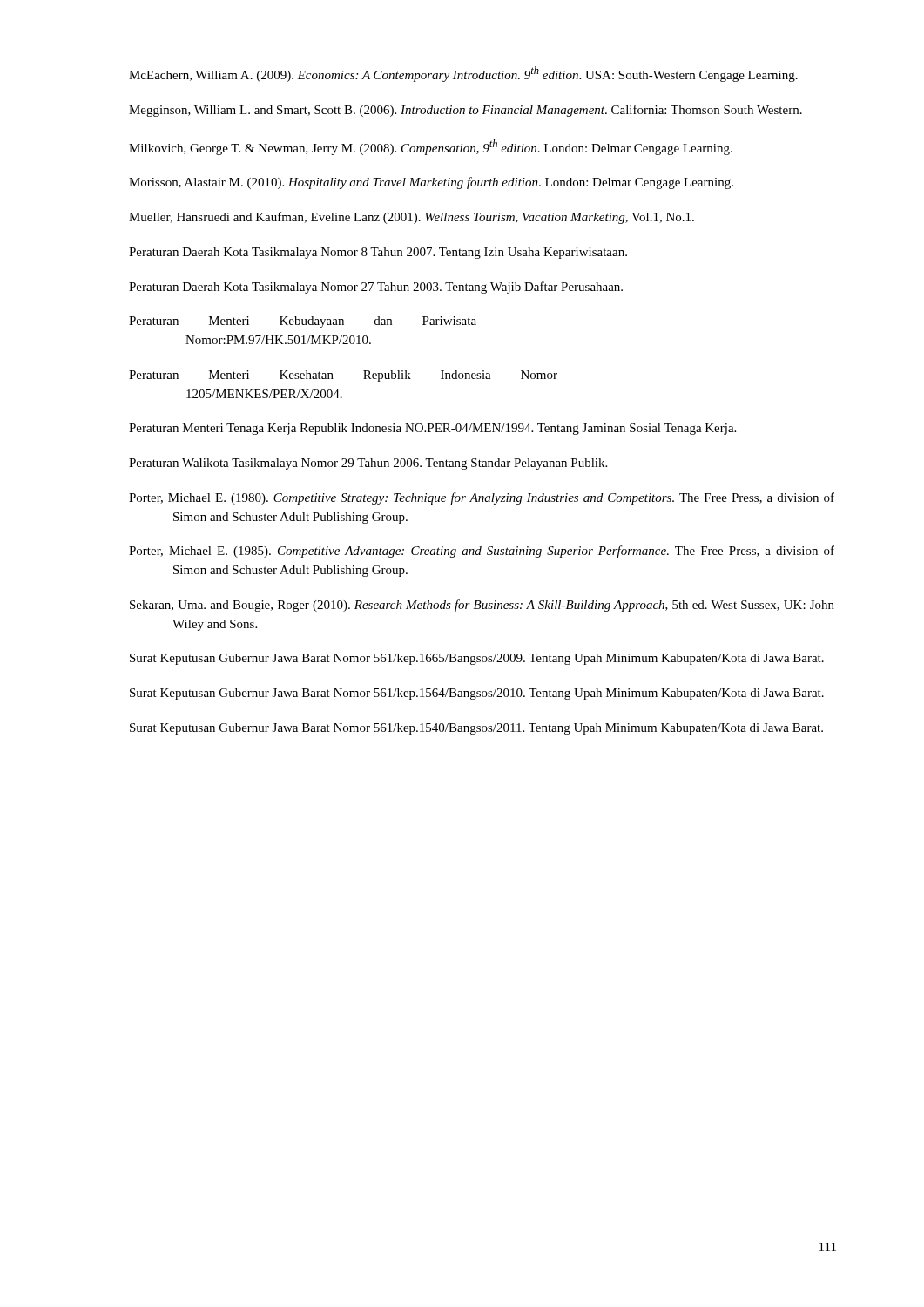
Task: Find the list item that says "Megginson, William L."
Action: (x=482, y=110)
